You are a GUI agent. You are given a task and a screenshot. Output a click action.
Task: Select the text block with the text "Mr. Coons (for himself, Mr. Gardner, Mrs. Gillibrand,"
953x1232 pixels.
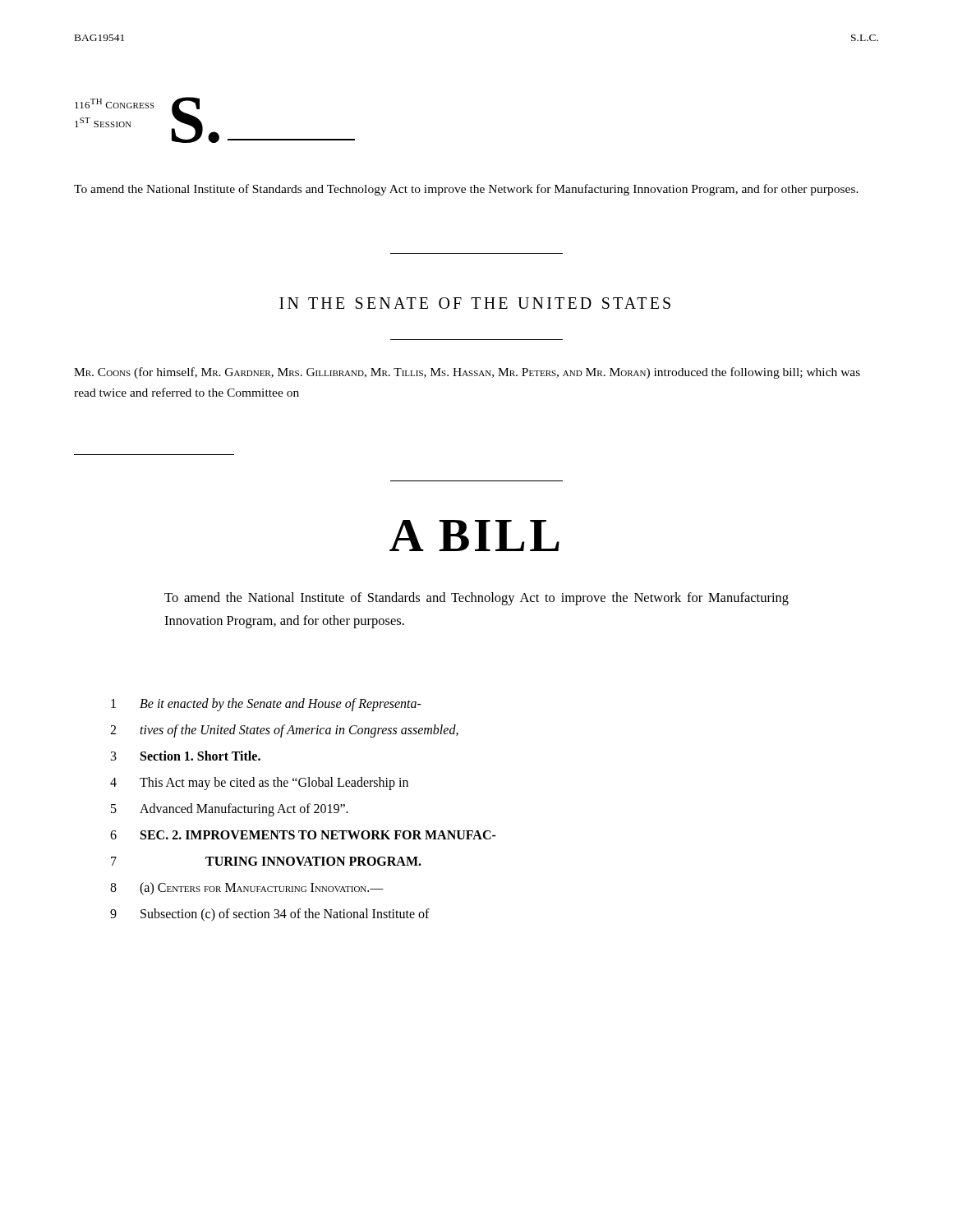(467, 382)
